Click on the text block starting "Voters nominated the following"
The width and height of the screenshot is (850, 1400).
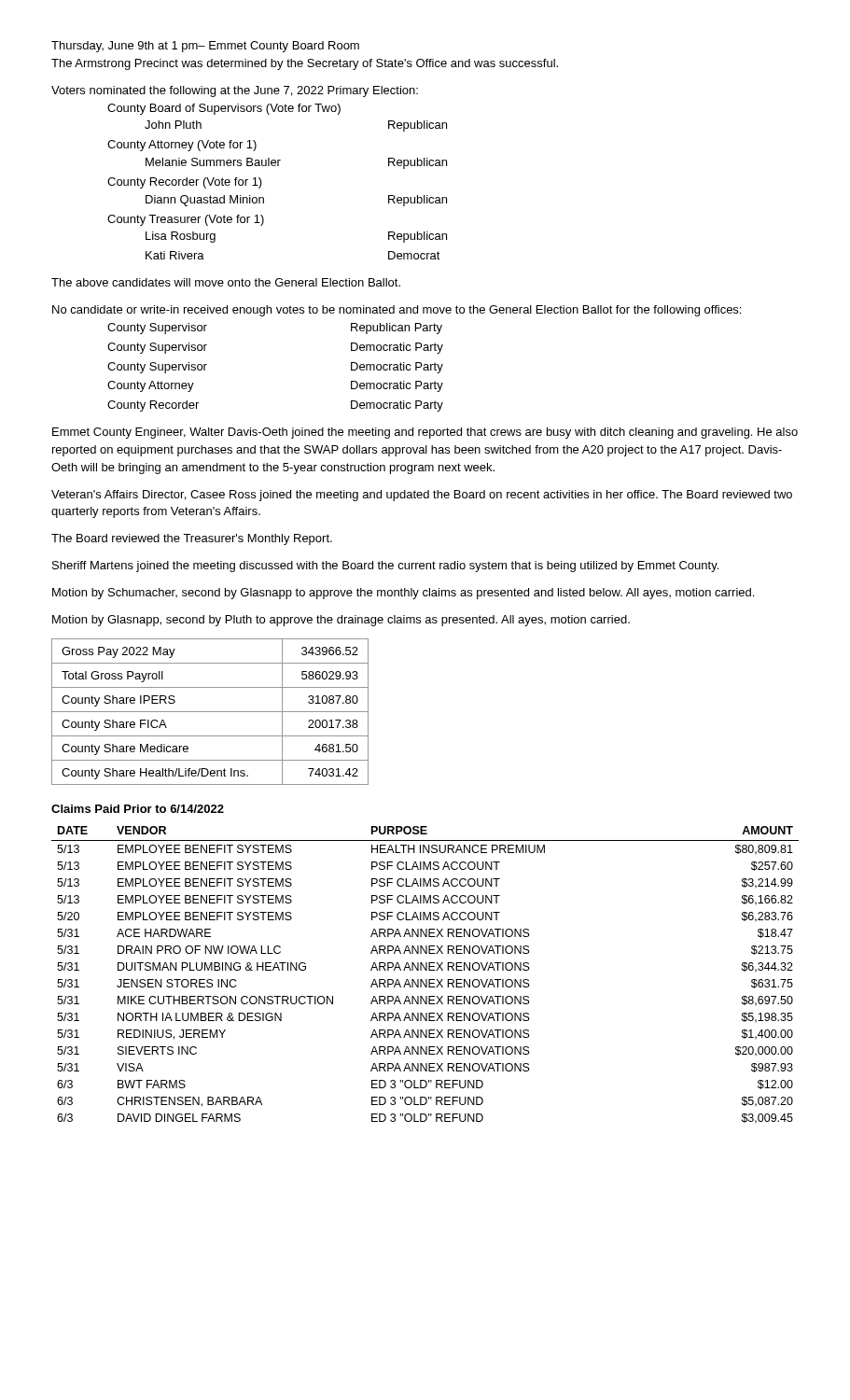[x=425, y=174]
